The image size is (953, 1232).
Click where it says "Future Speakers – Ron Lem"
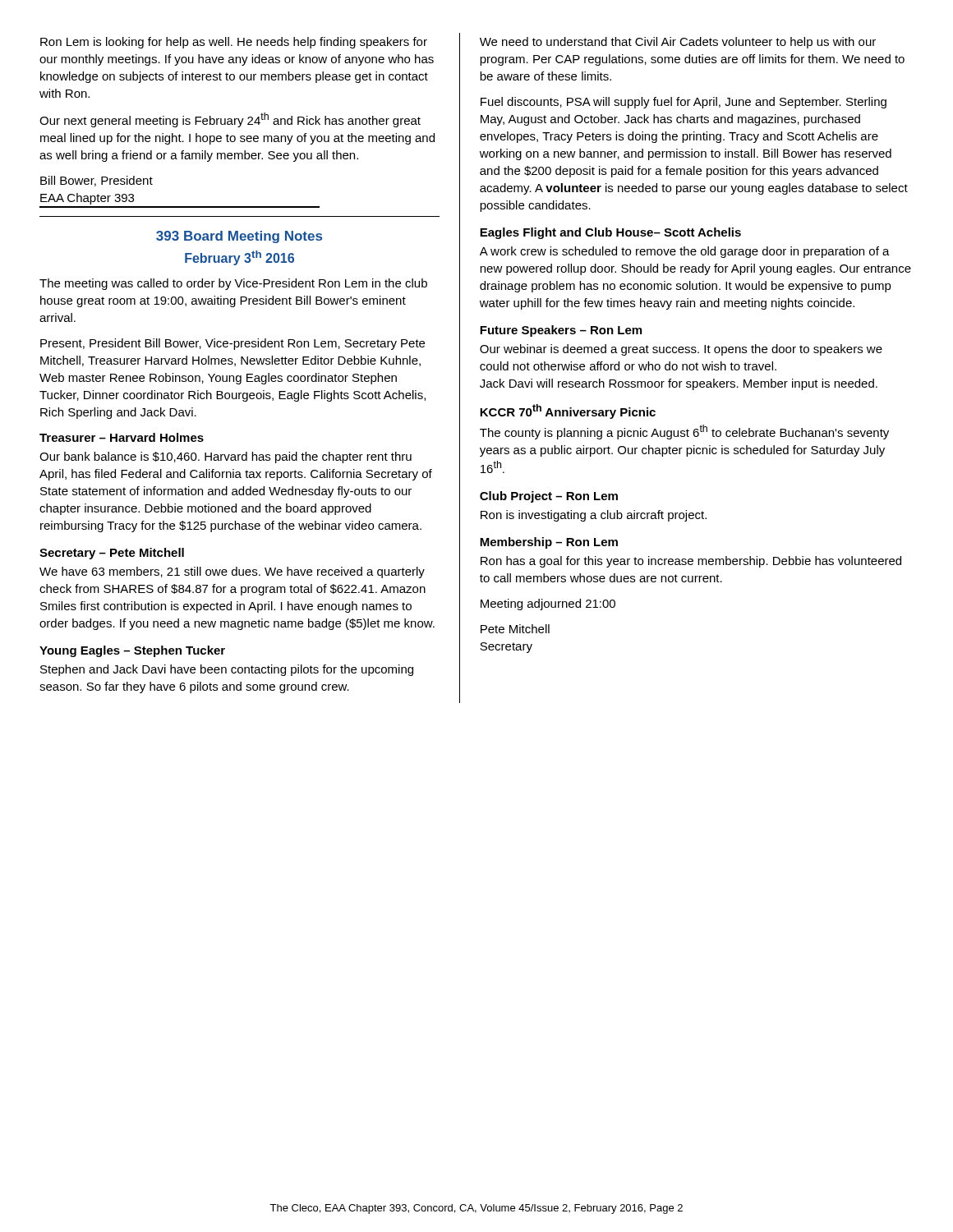pos(561,331)
